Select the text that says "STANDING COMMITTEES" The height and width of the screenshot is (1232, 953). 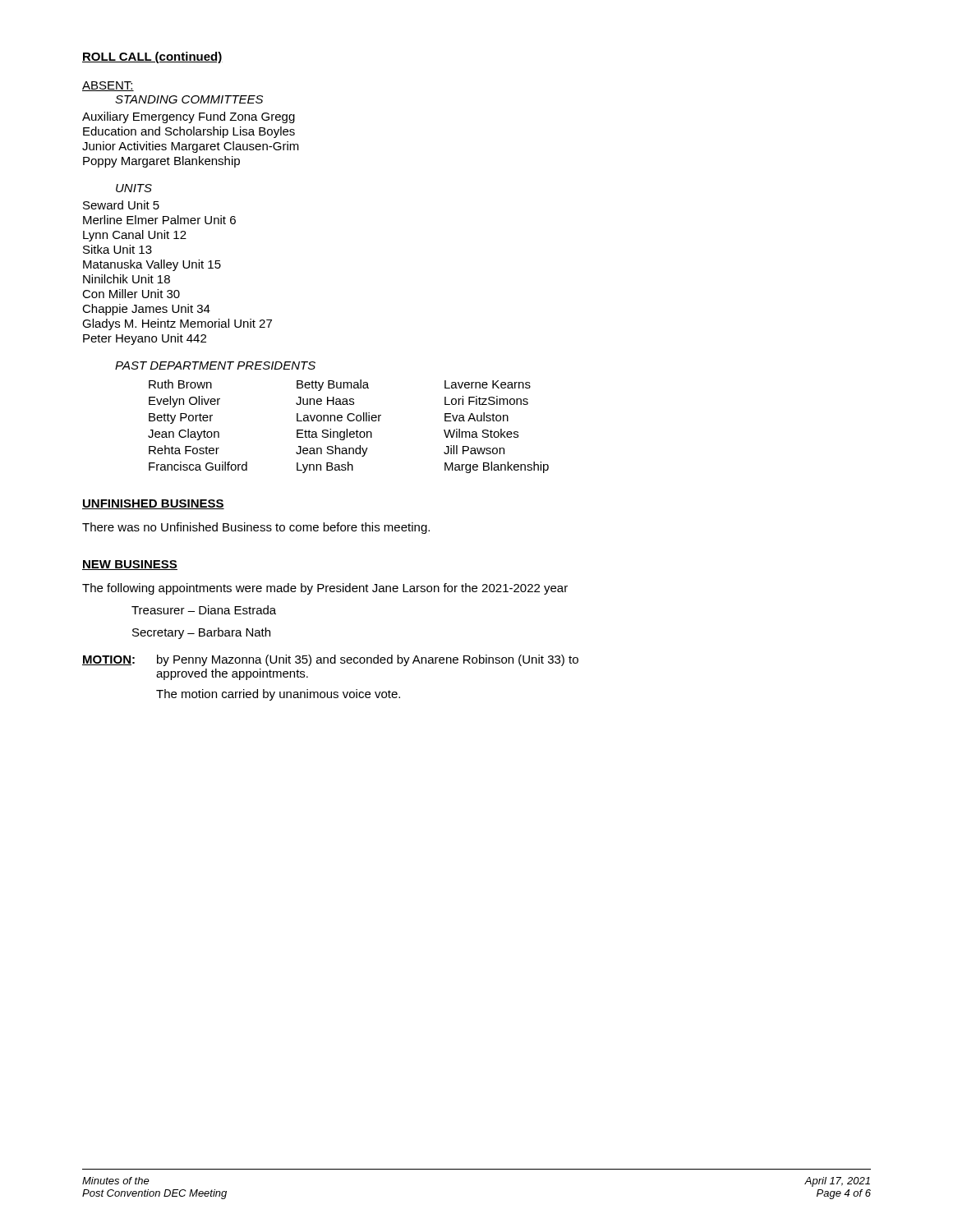click(x=189, y=99)
